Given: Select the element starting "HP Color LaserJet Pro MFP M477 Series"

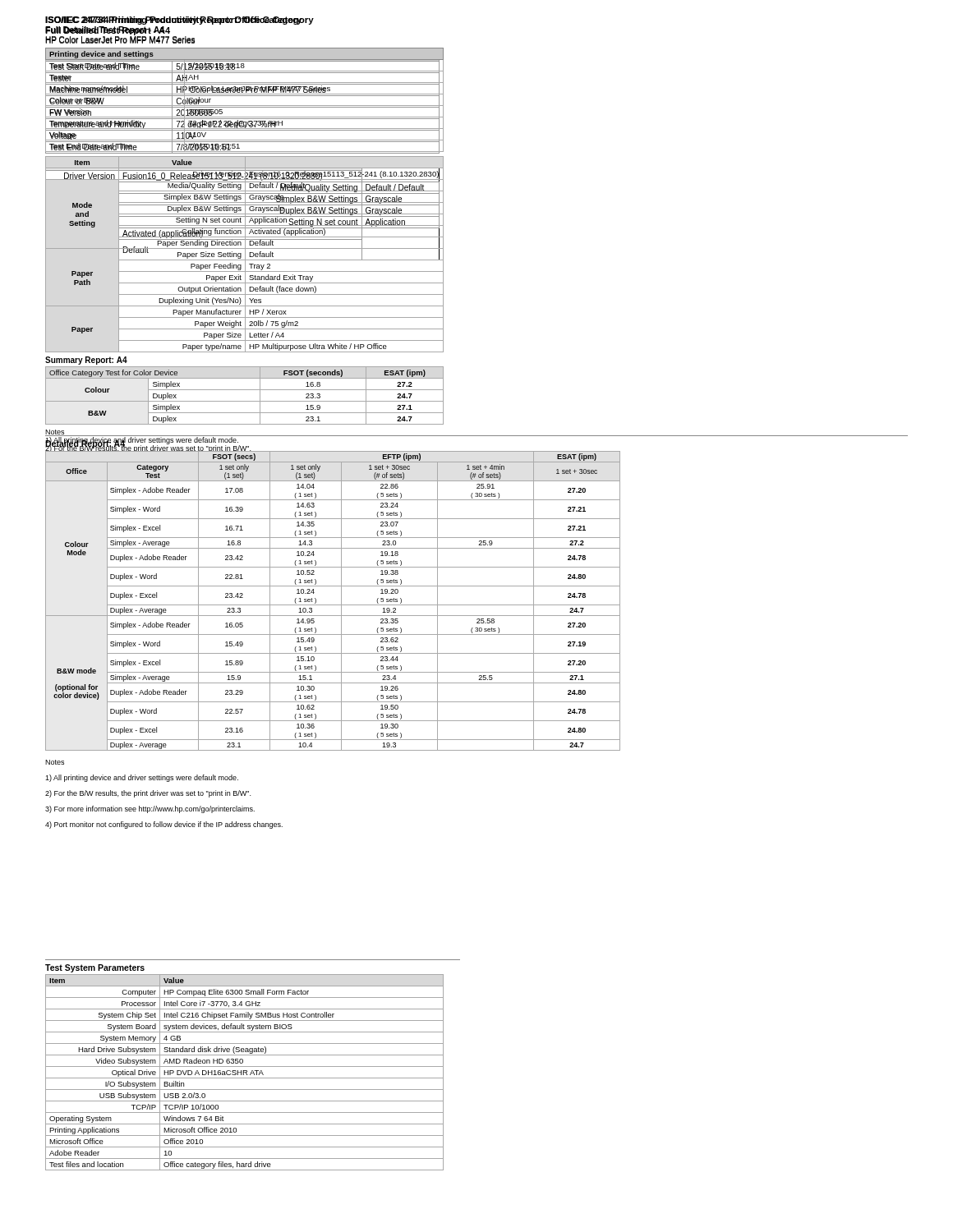Looking at the screenshot, I should 120,40.
